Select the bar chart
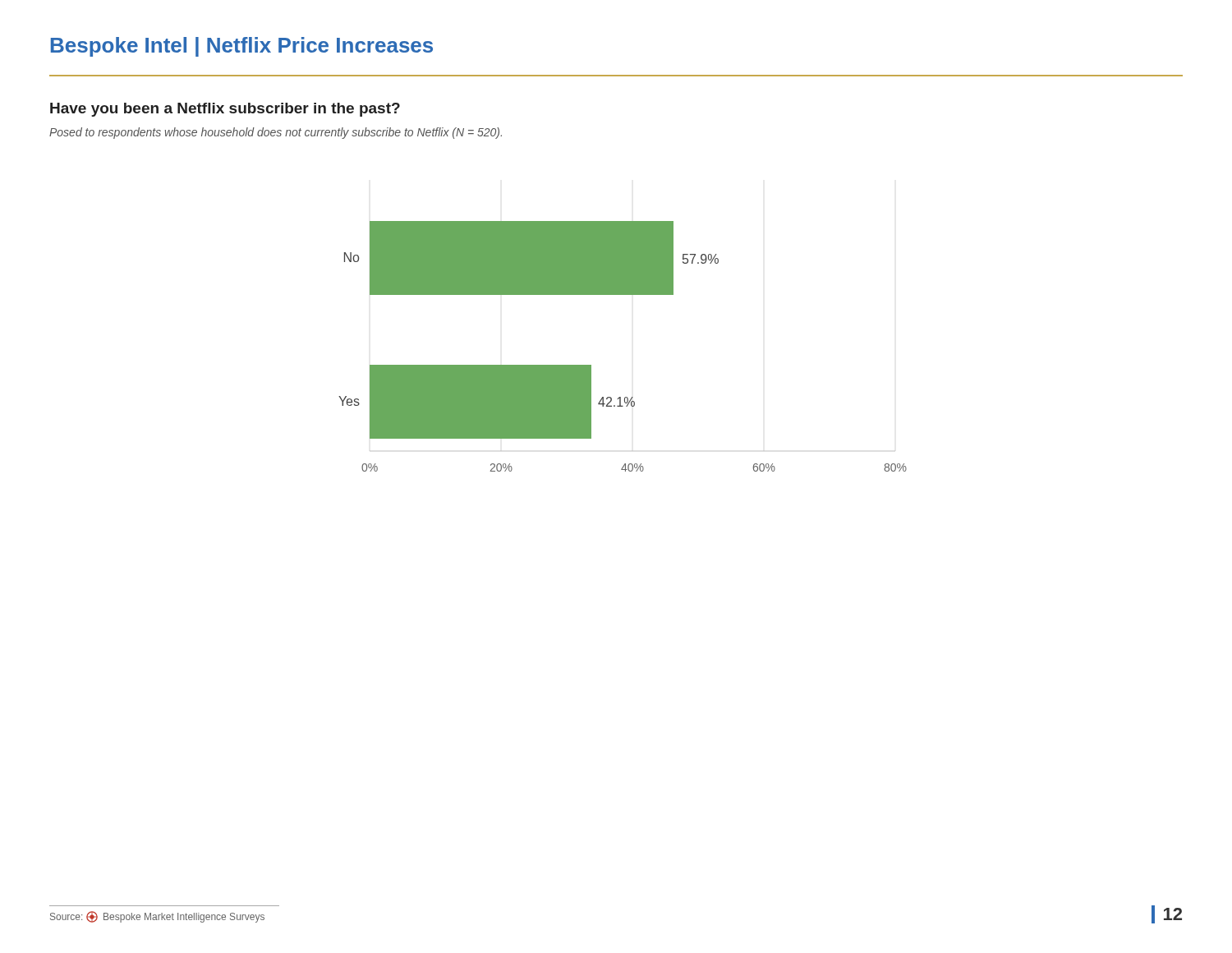Image resolution: width=1232 pixels, height=953 pixels. (616, 338)
